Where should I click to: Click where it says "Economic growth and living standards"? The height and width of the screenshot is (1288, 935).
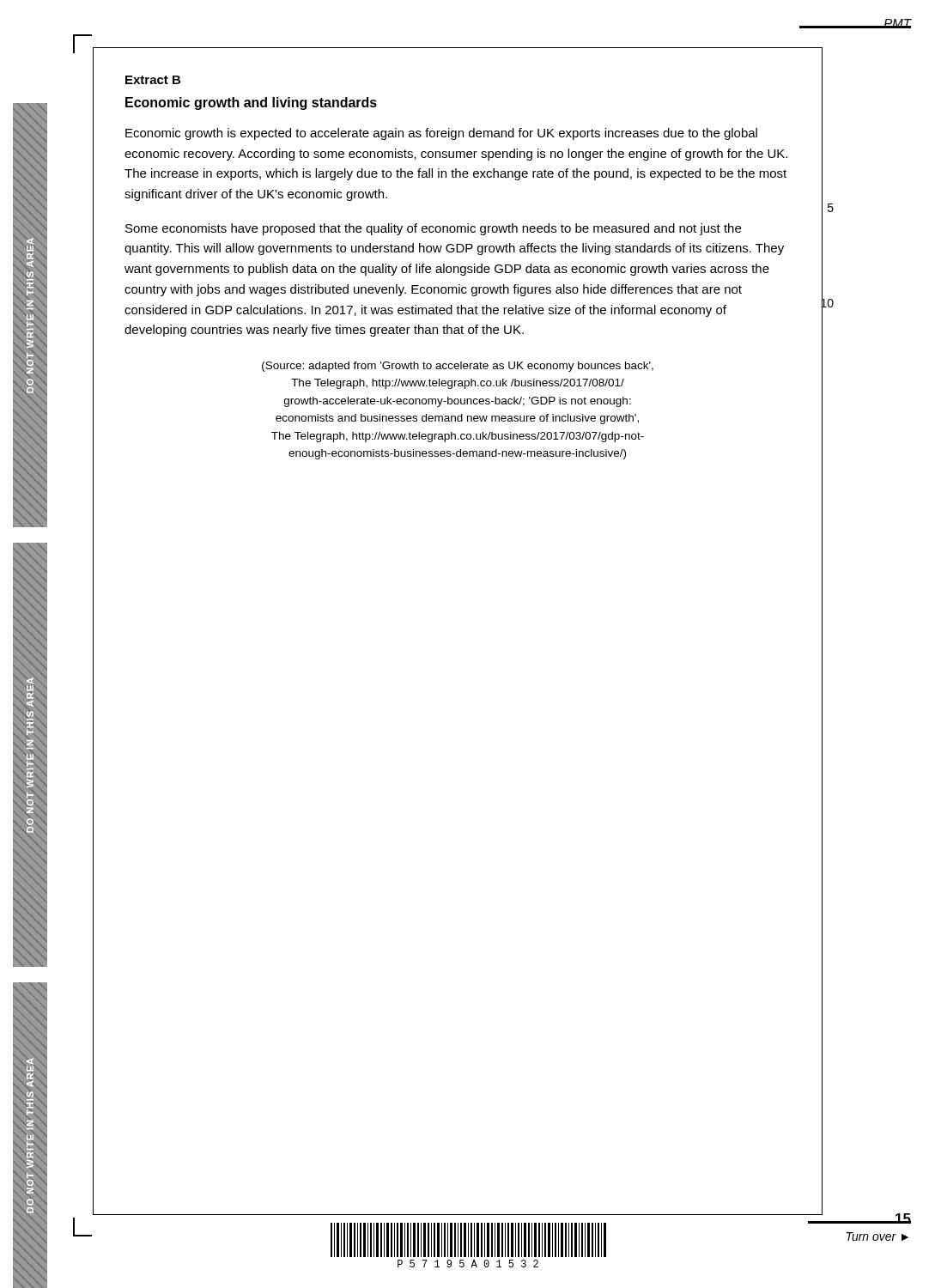251,103
